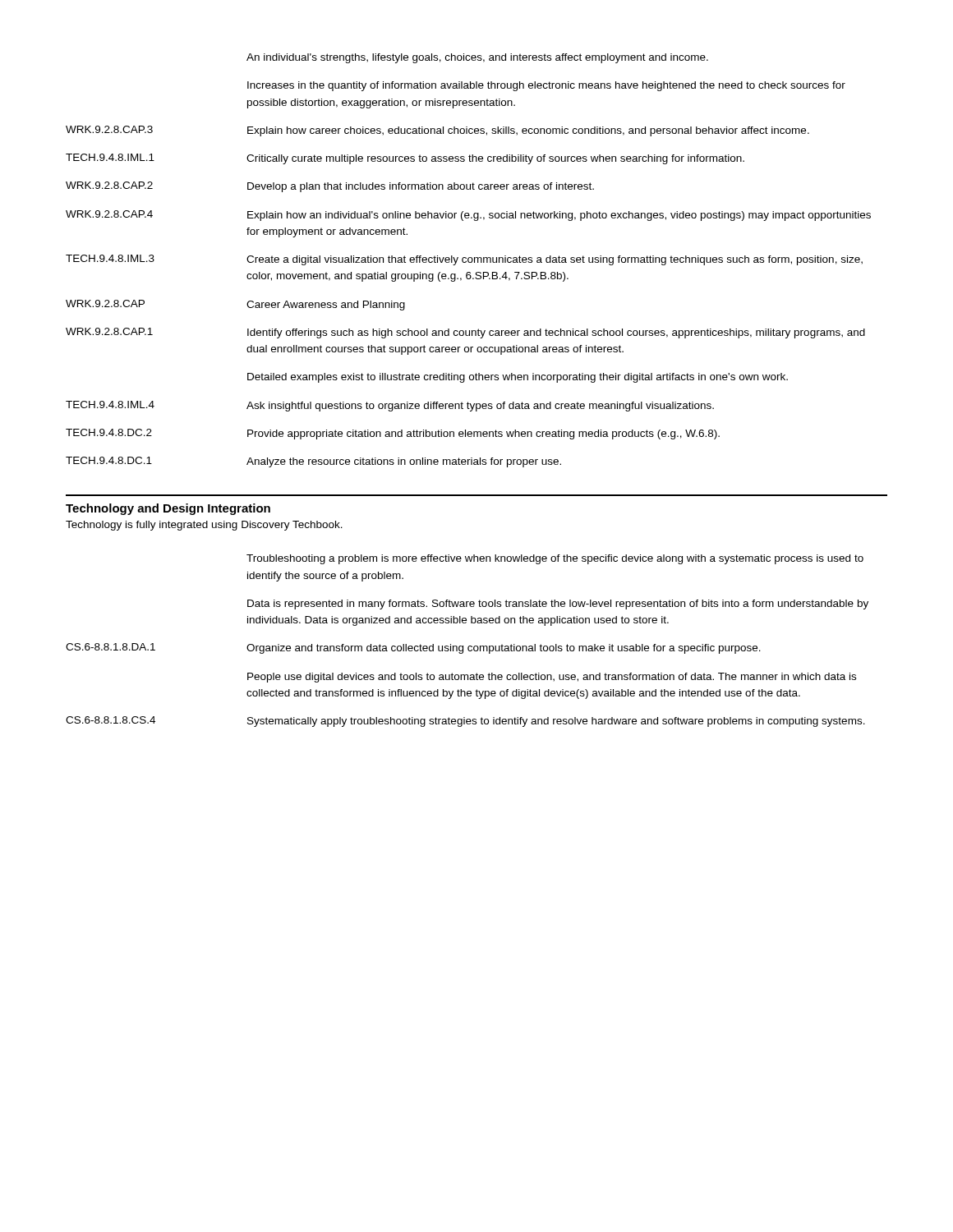Find the passage starting "Technology and Design"
This screenshot has width=953, height=1232.
(168, 509)
